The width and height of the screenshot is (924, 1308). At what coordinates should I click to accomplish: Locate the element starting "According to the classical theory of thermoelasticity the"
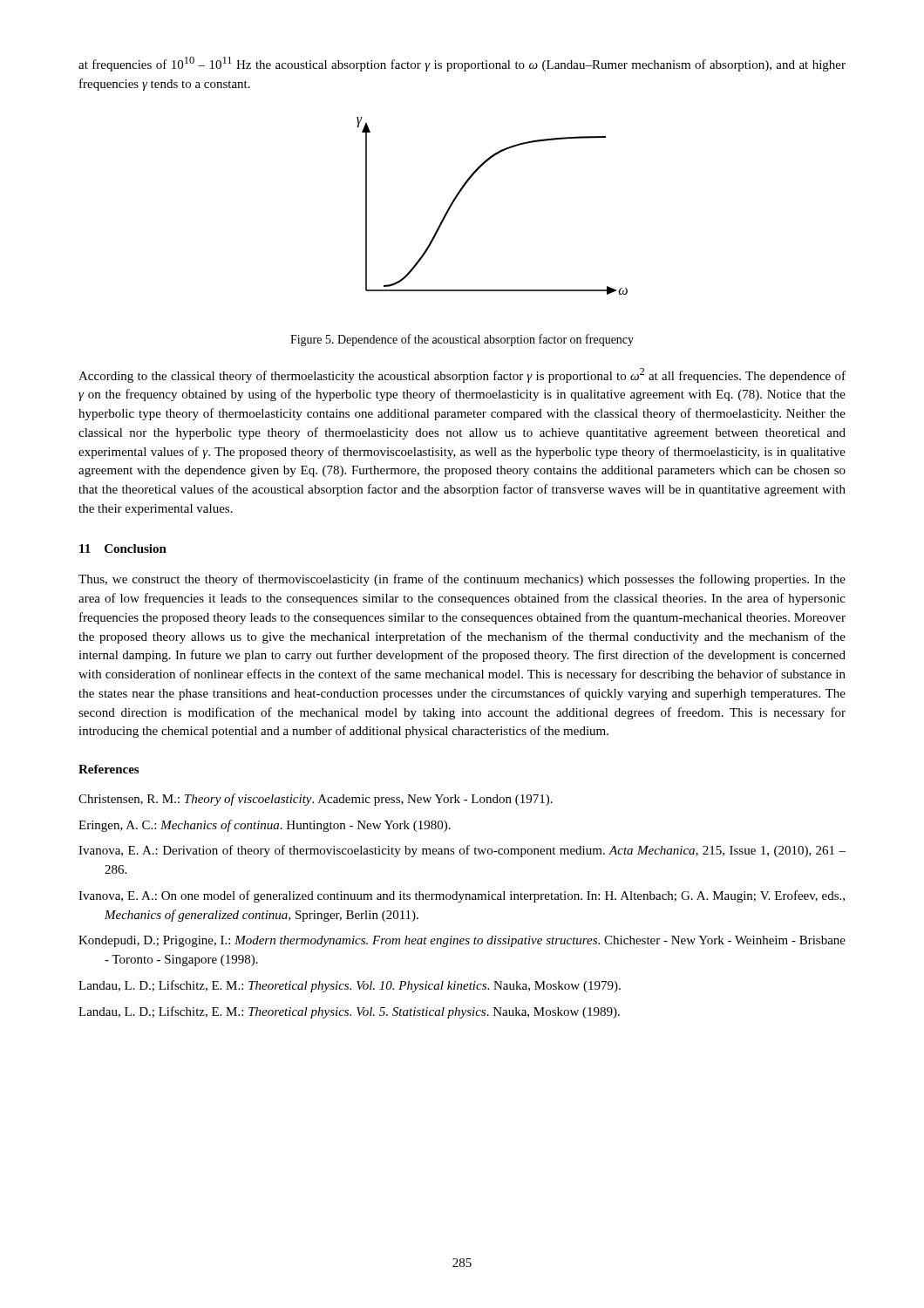point(462,440)
